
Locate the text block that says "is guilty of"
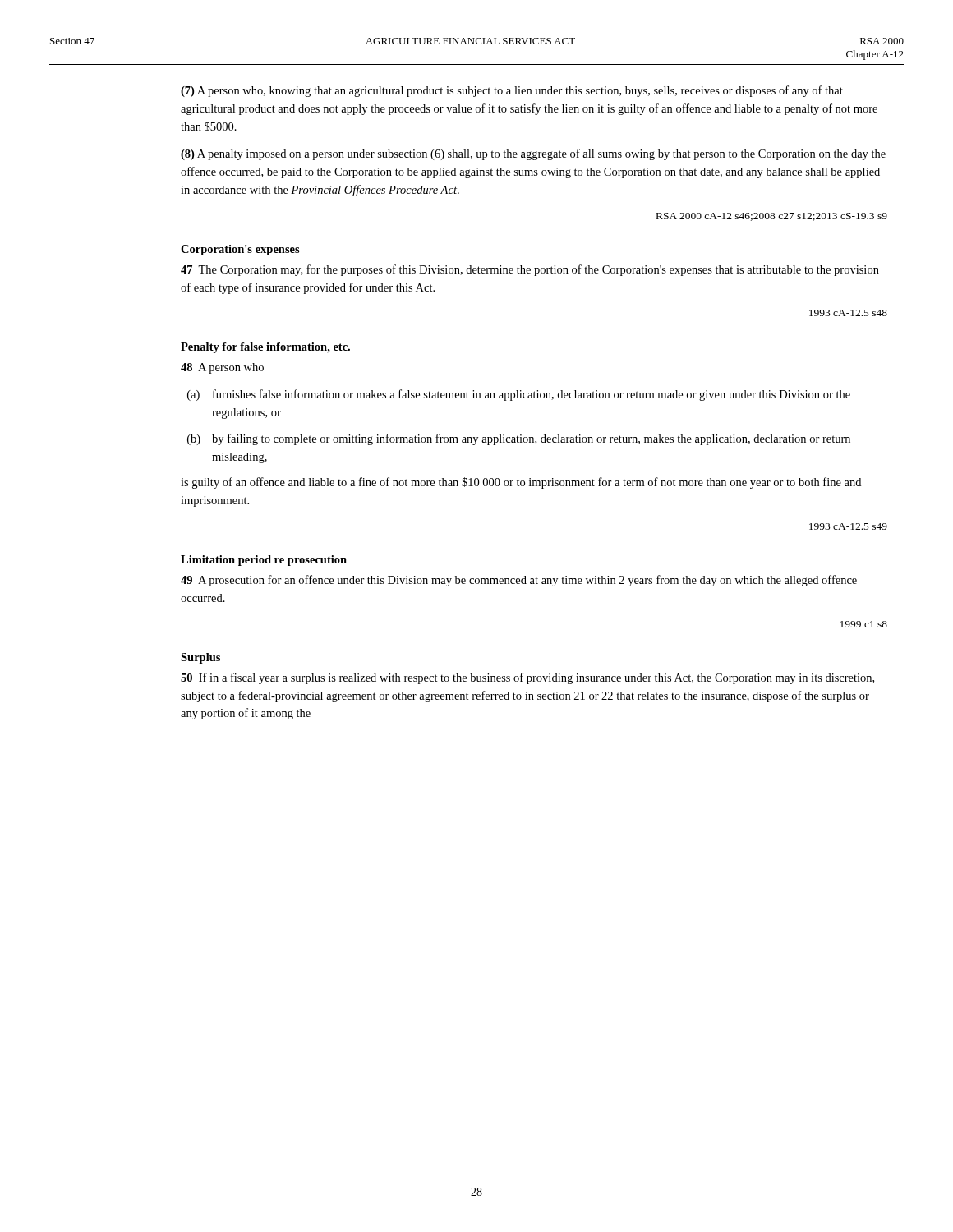click(521, 483)
